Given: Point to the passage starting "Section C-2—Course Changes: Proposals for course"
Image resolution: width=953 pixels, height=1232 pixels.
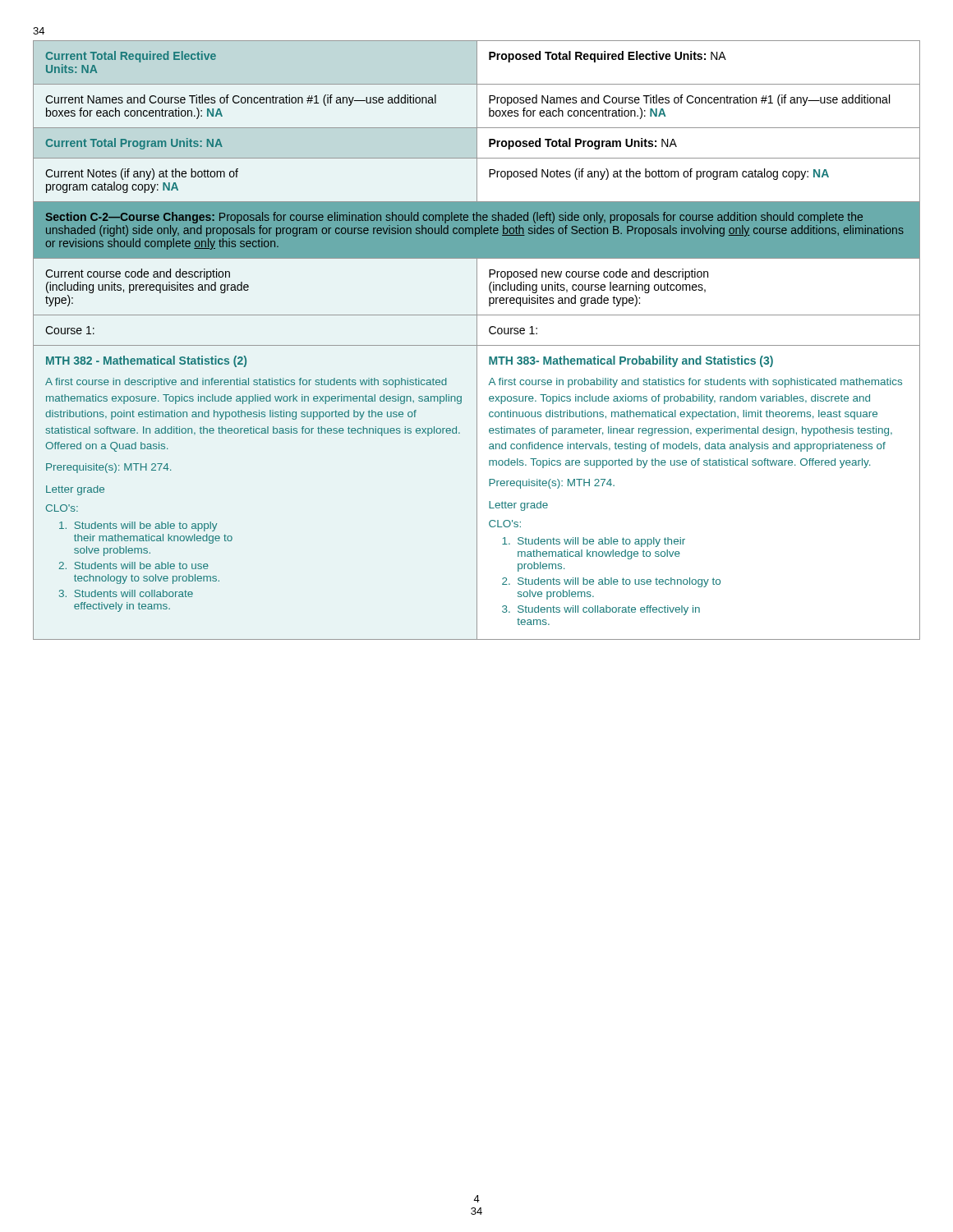Looking at the screenshot, I should pyautogui.click(x=474, y=230).
